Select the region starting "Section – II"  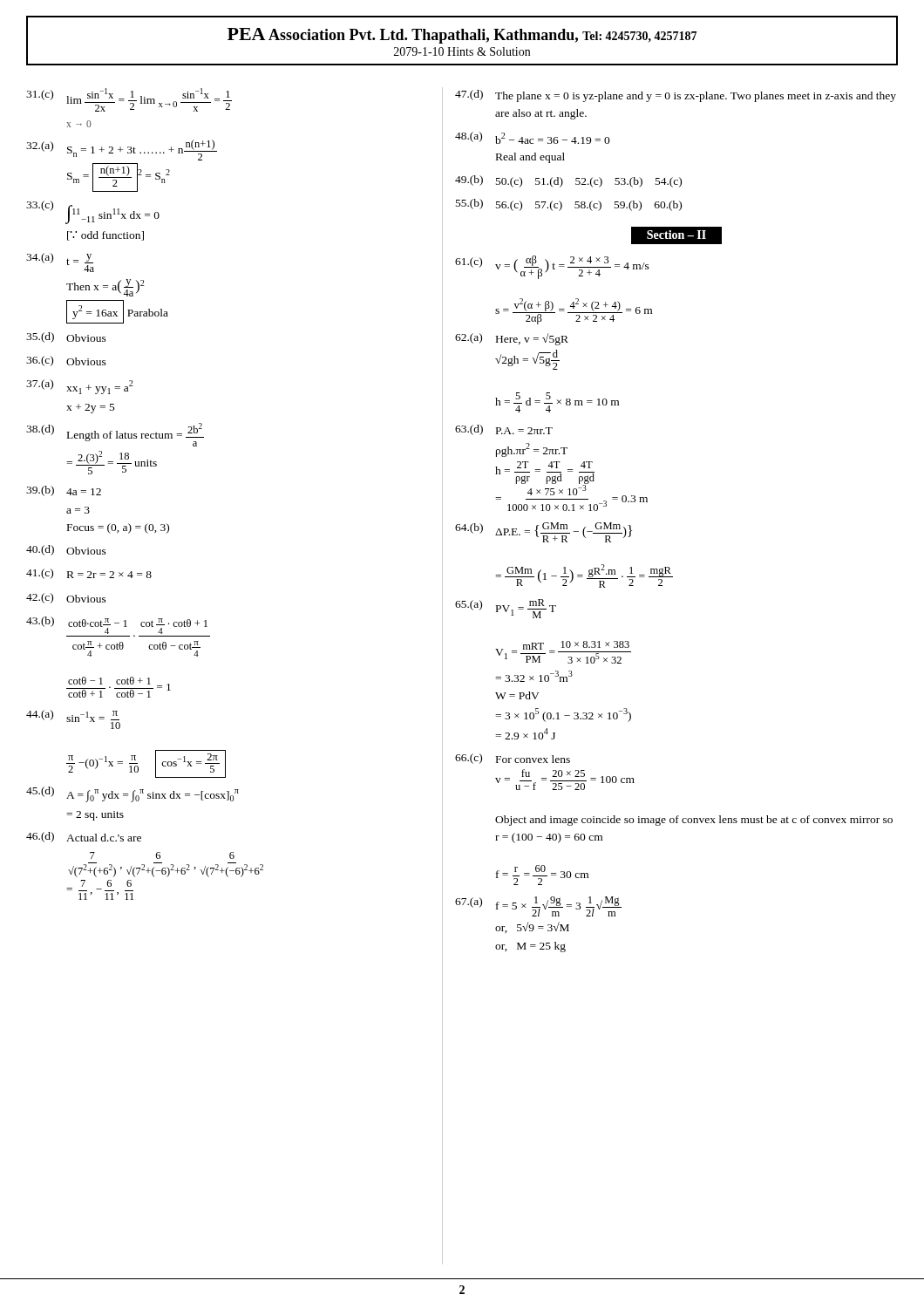point(676,235)
